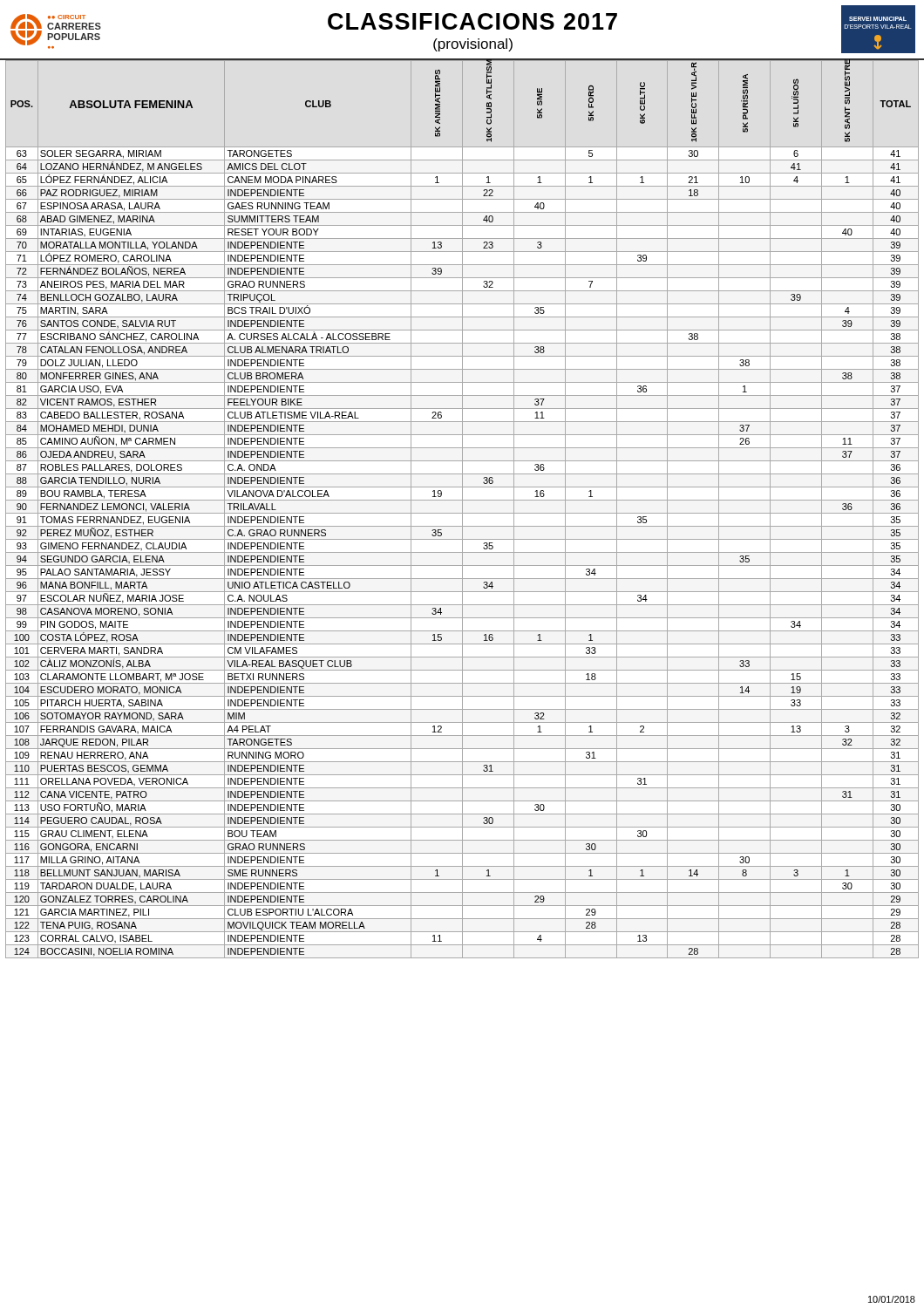Image resolution: width=924 pixels, height=1308 pixels.
Task: Where does it say "CLASSIFICACIONS 2017 (provisional)"?
Action: coord(473,31)
